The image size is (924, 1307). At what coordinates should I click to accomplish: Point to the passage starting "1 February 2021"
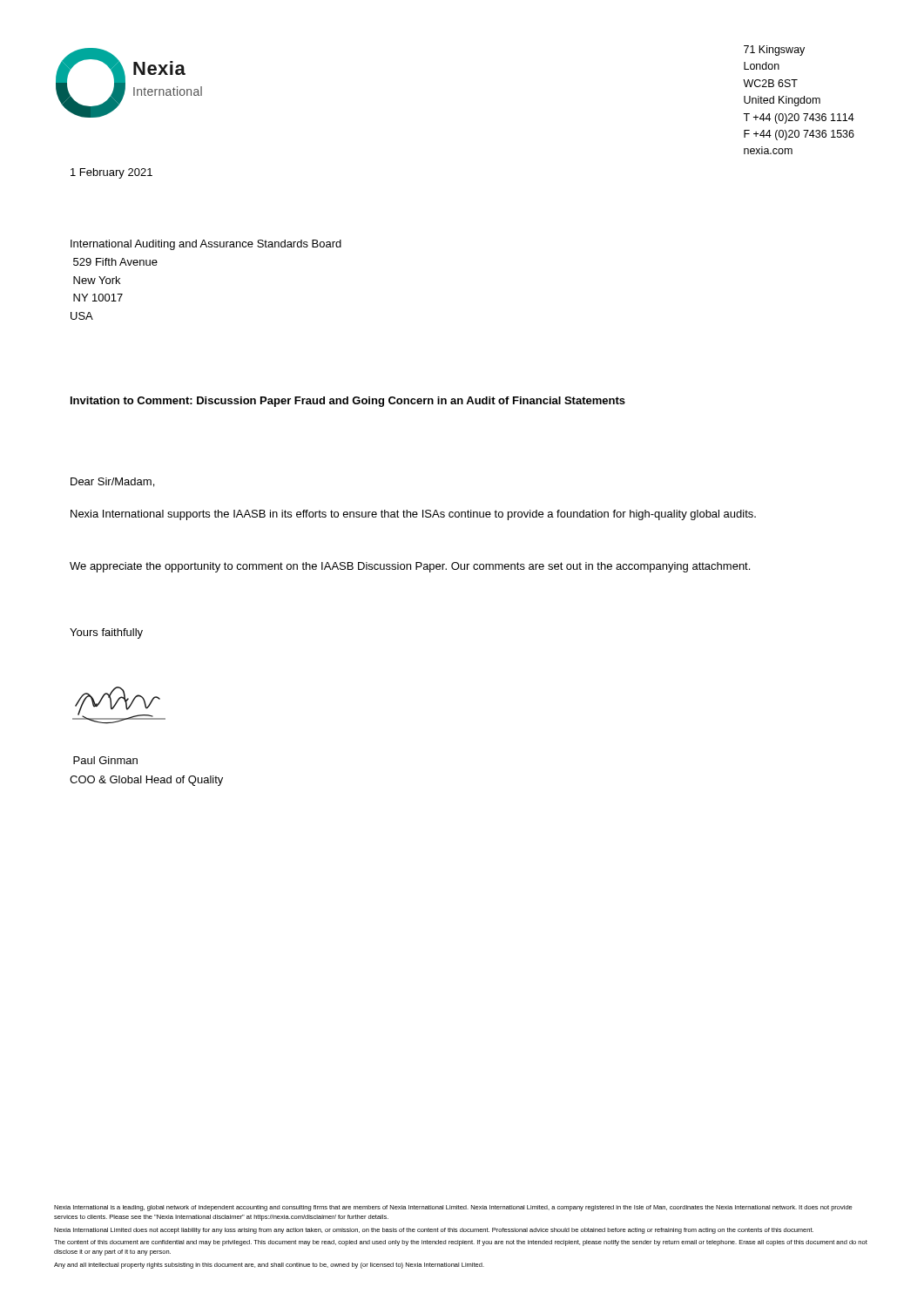pos(111,172)
